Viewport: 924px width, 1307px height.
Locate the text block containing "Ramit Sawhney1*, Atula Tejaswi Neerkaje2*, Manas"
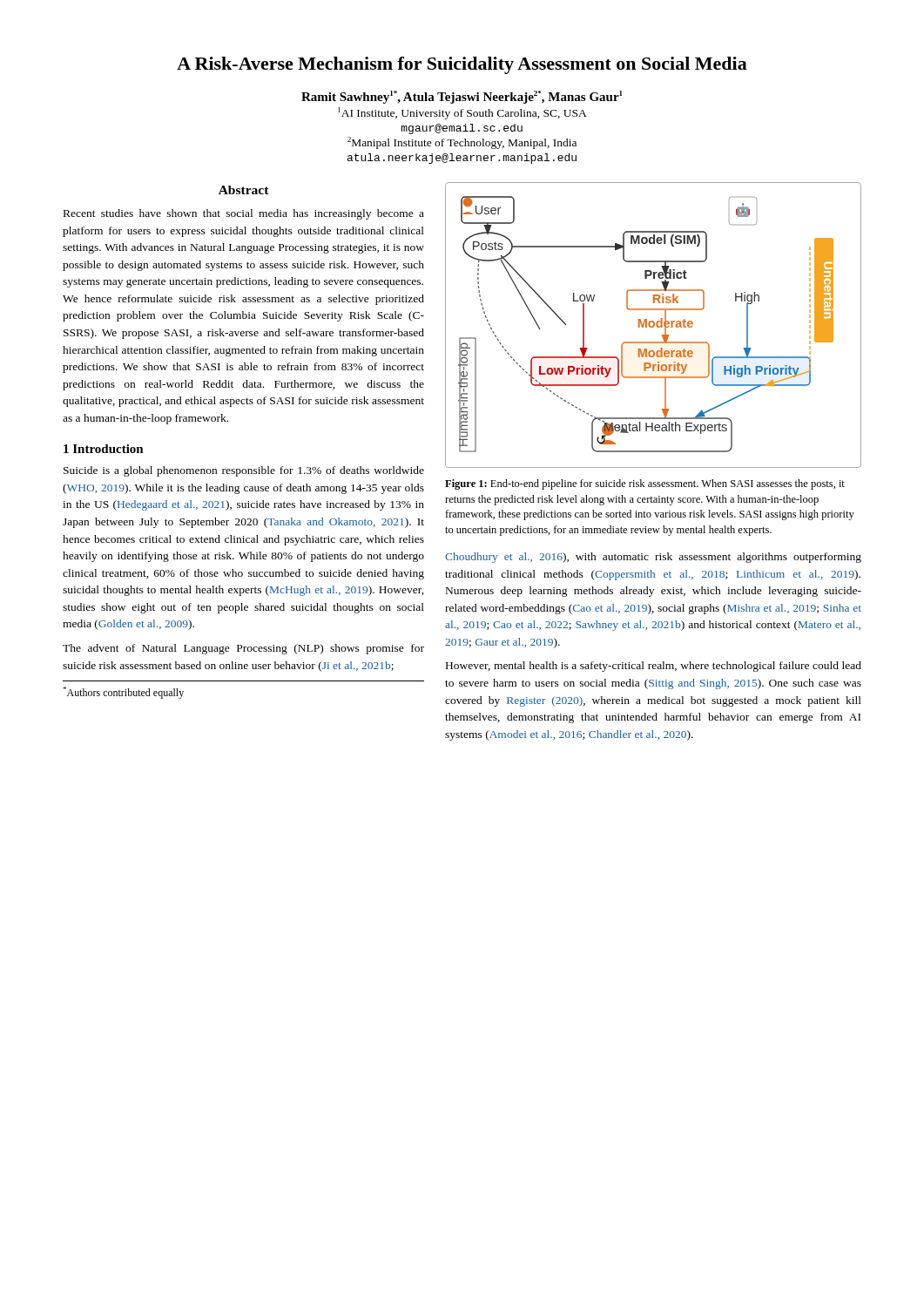(x=462, y=127)
